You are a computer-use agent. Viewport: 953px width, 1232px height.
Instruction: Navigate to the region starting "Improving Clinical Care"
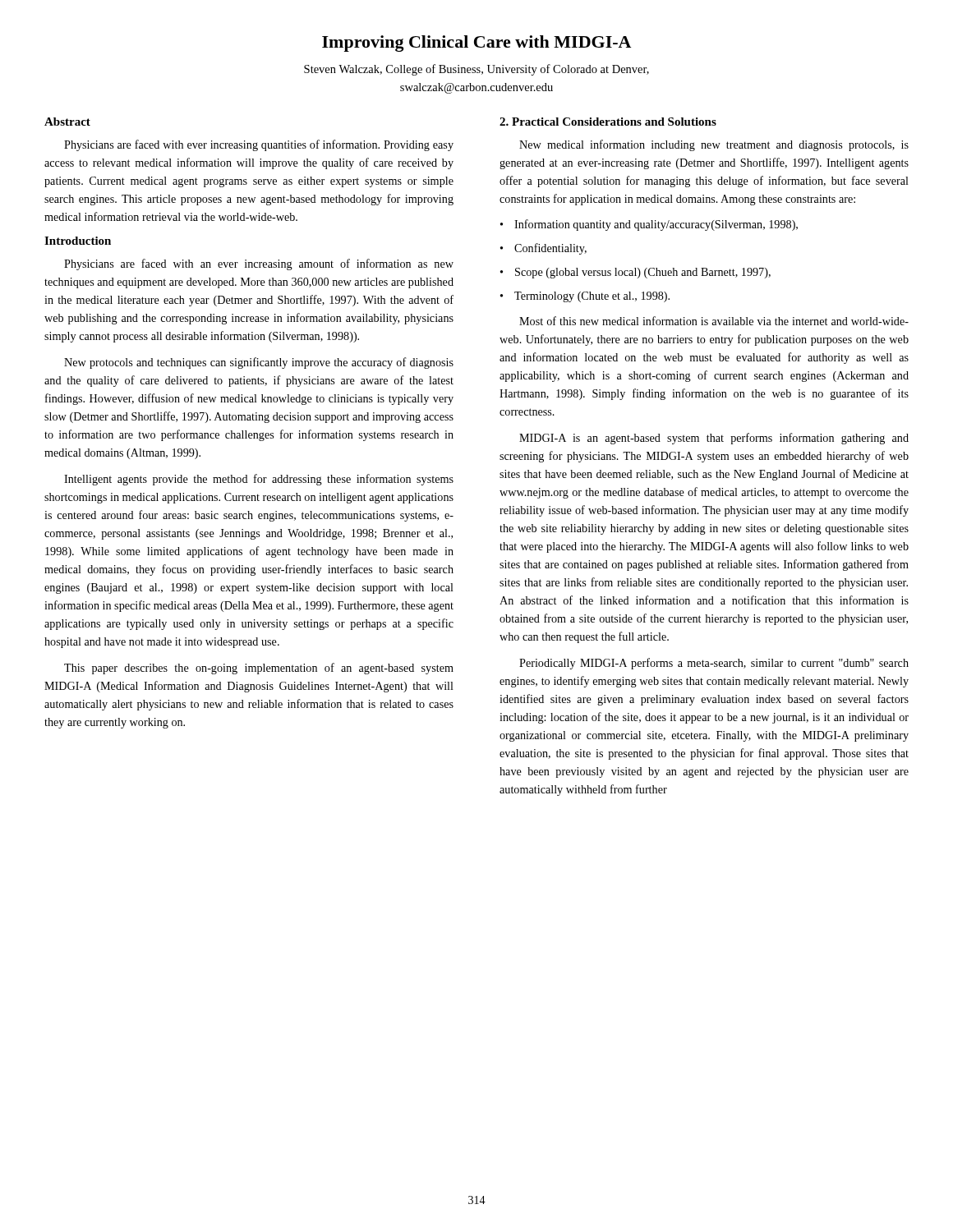click(x=476, y=64)
